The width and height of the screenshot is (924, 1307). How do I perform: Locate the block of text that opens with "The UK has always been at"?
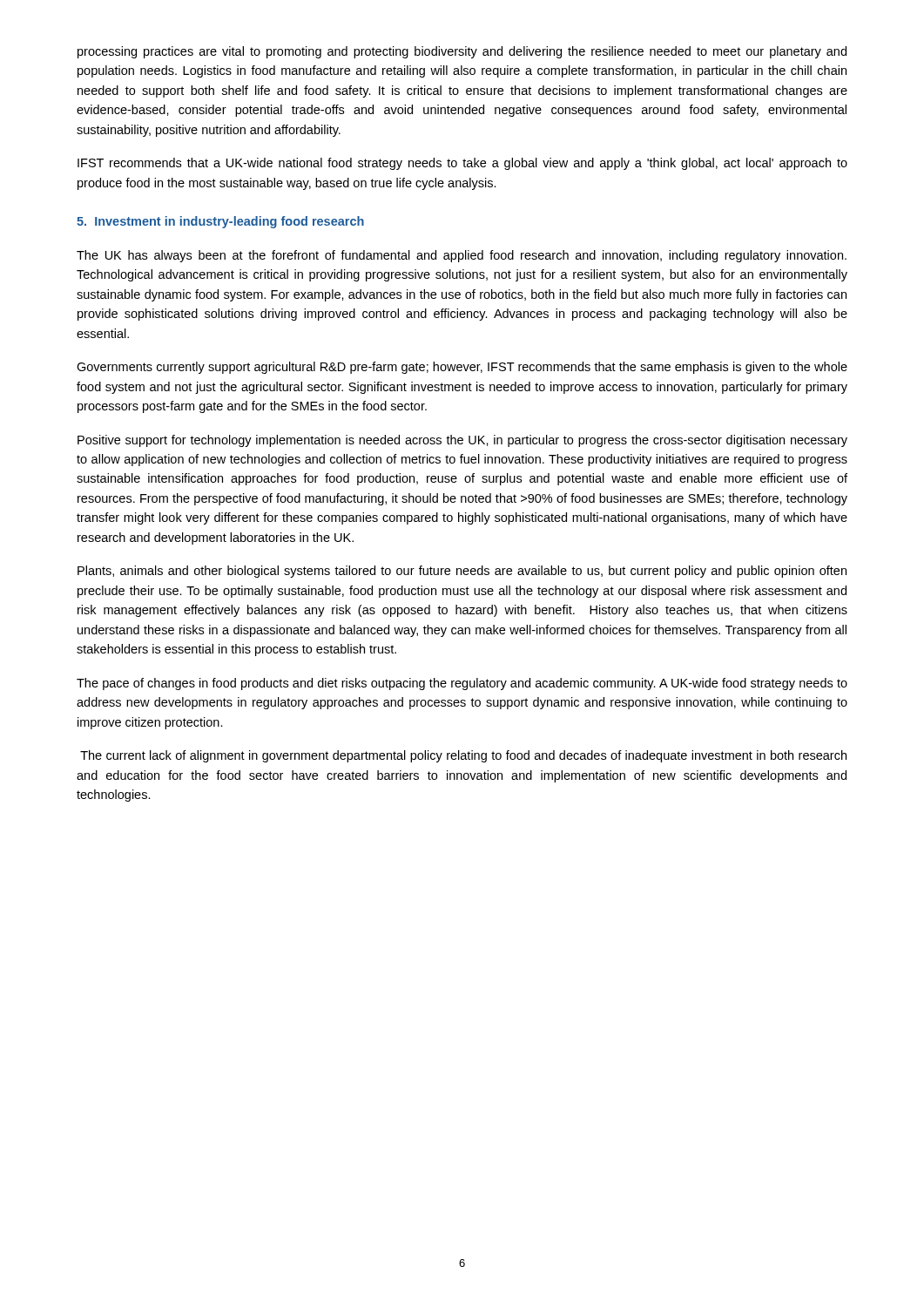(462, 294)
